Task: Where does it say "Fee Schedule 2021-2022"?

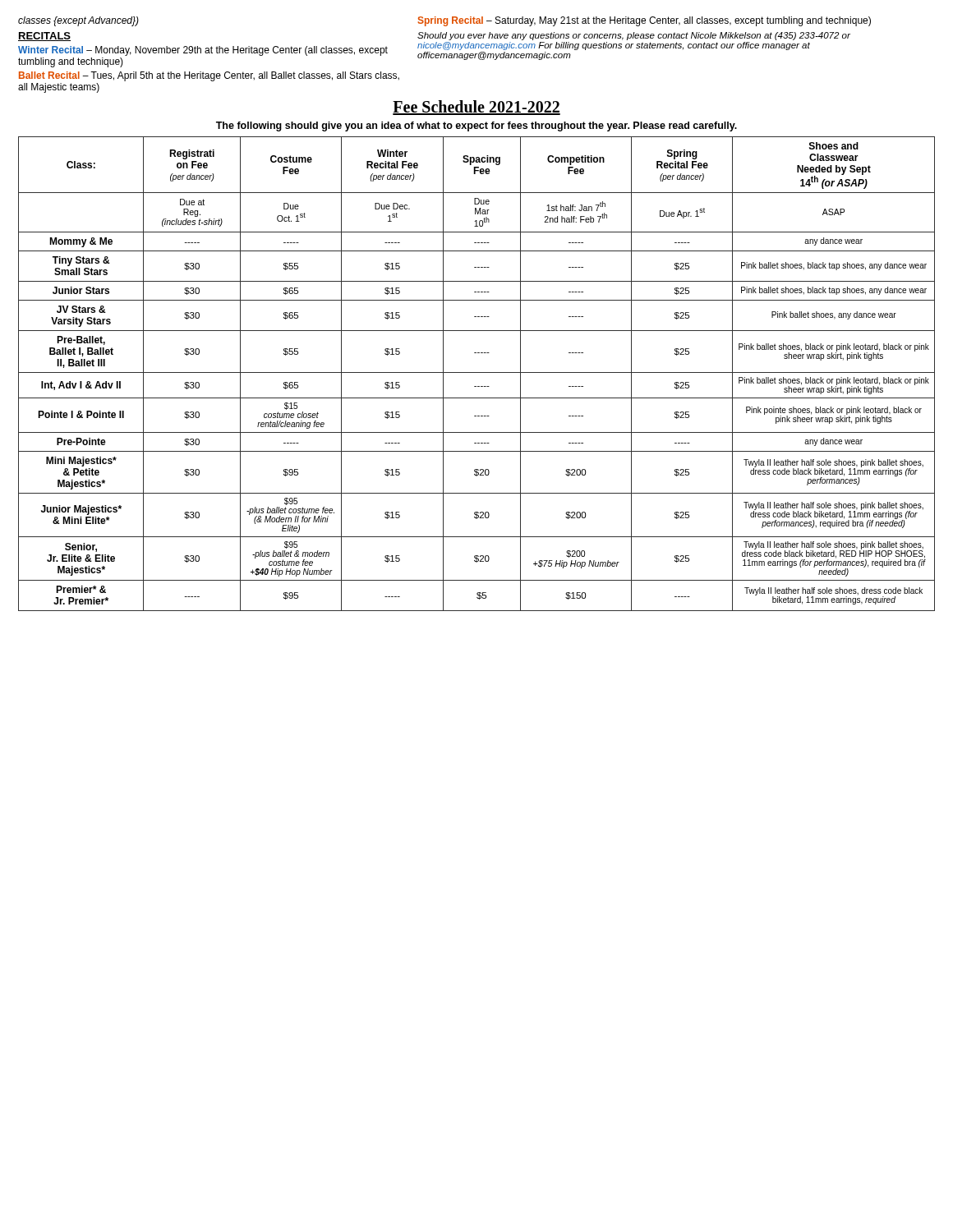Action: click(476, 107)
